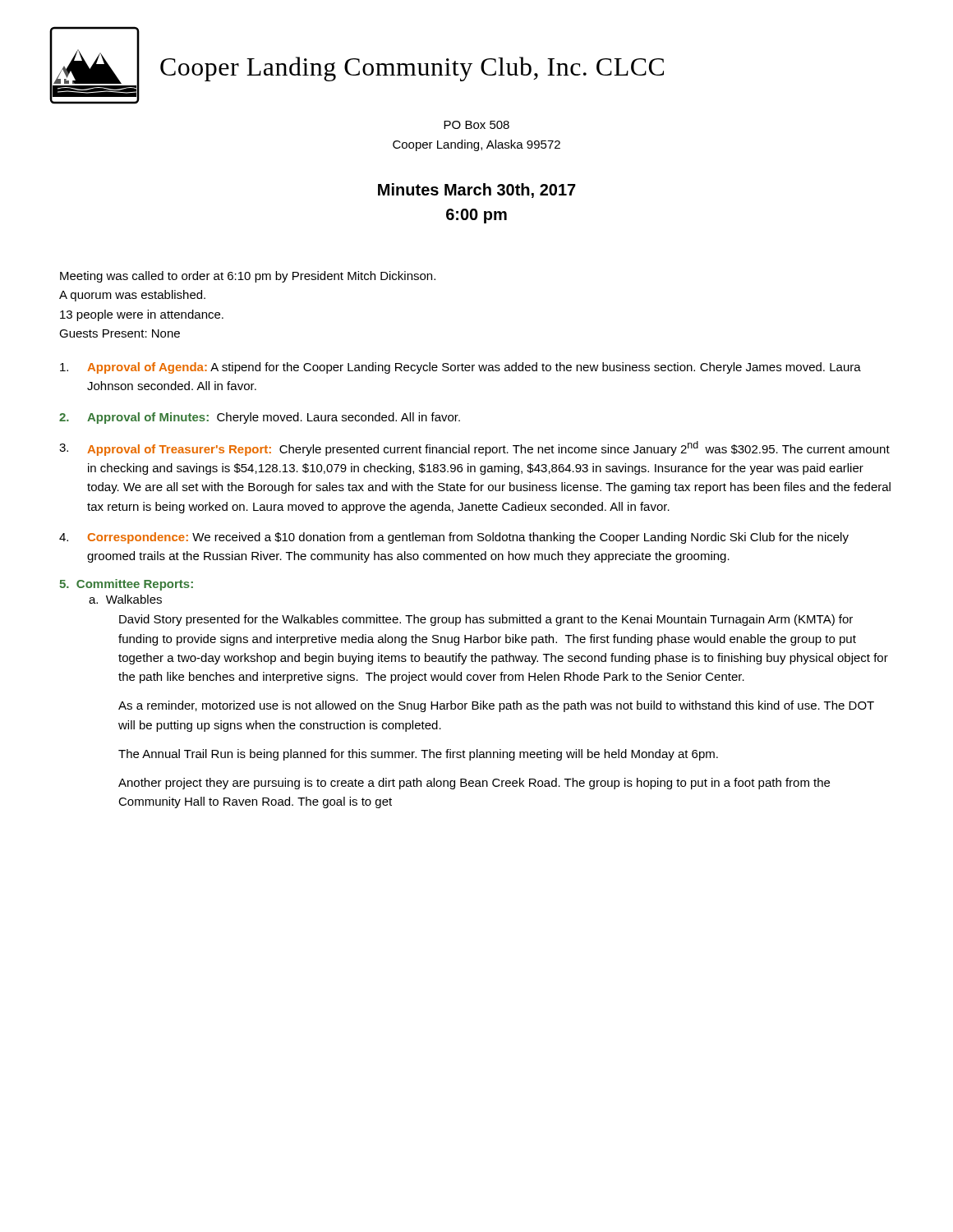Screen dimensions: 1232x953
Task: Select the block starting "4. Correspondence: We"
Action: pos(476,546)
